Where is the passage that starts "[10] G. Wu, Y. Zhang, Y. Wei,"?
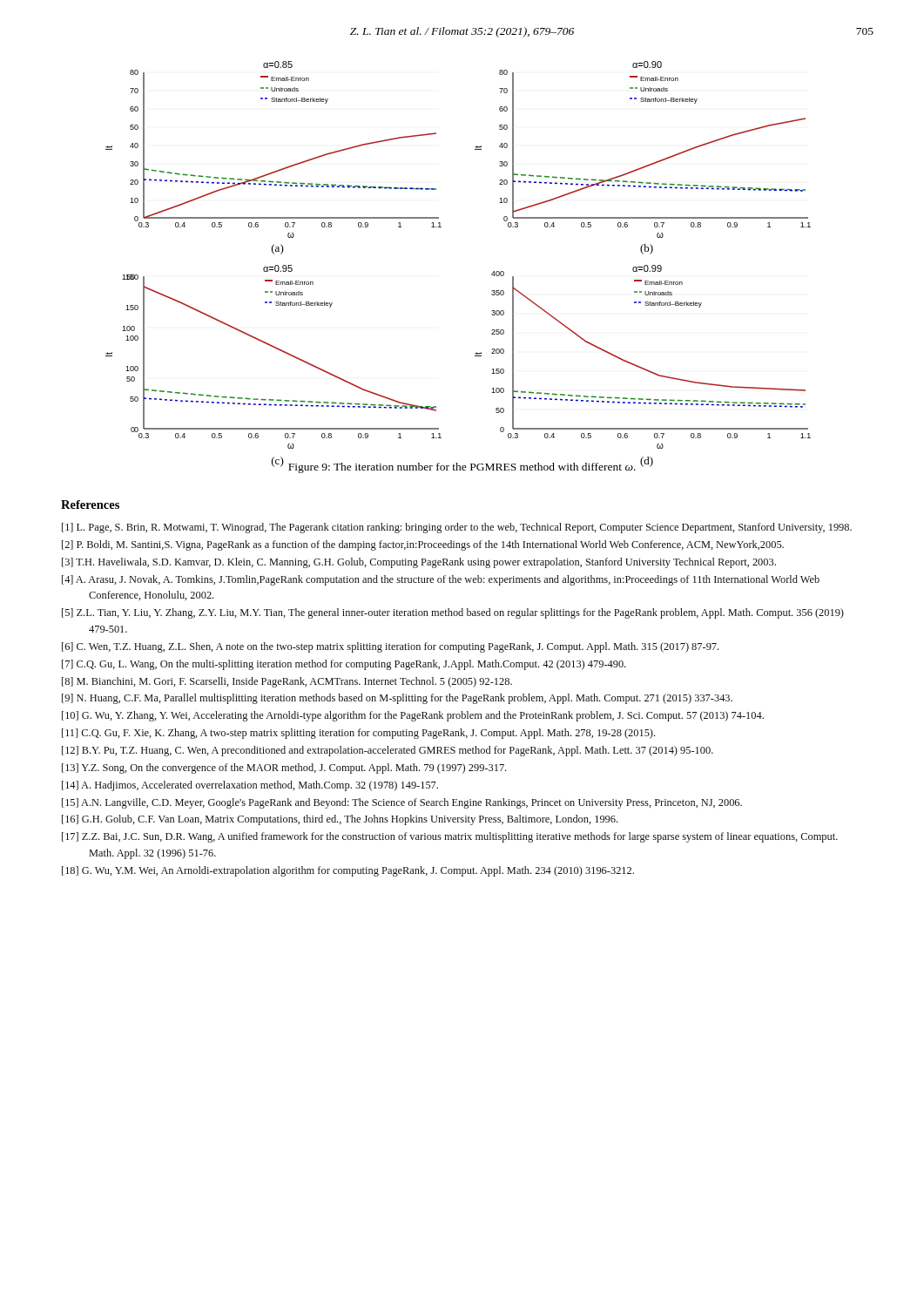The image size is (924, 1307). tap(413, 716)
